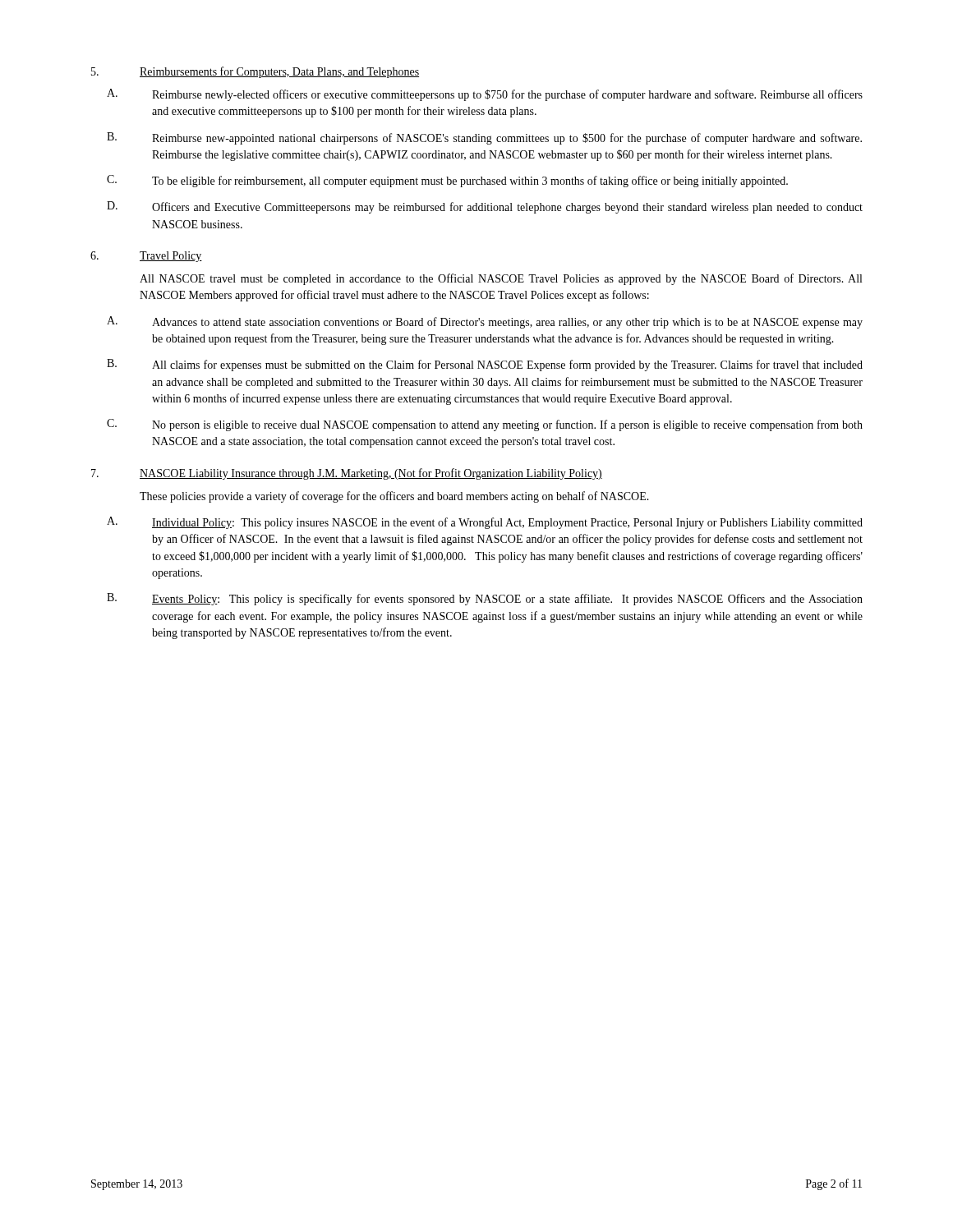Click on the block starting "A. Advances to attend state association"
This screenshot has height=1232, width=953.
476,331
